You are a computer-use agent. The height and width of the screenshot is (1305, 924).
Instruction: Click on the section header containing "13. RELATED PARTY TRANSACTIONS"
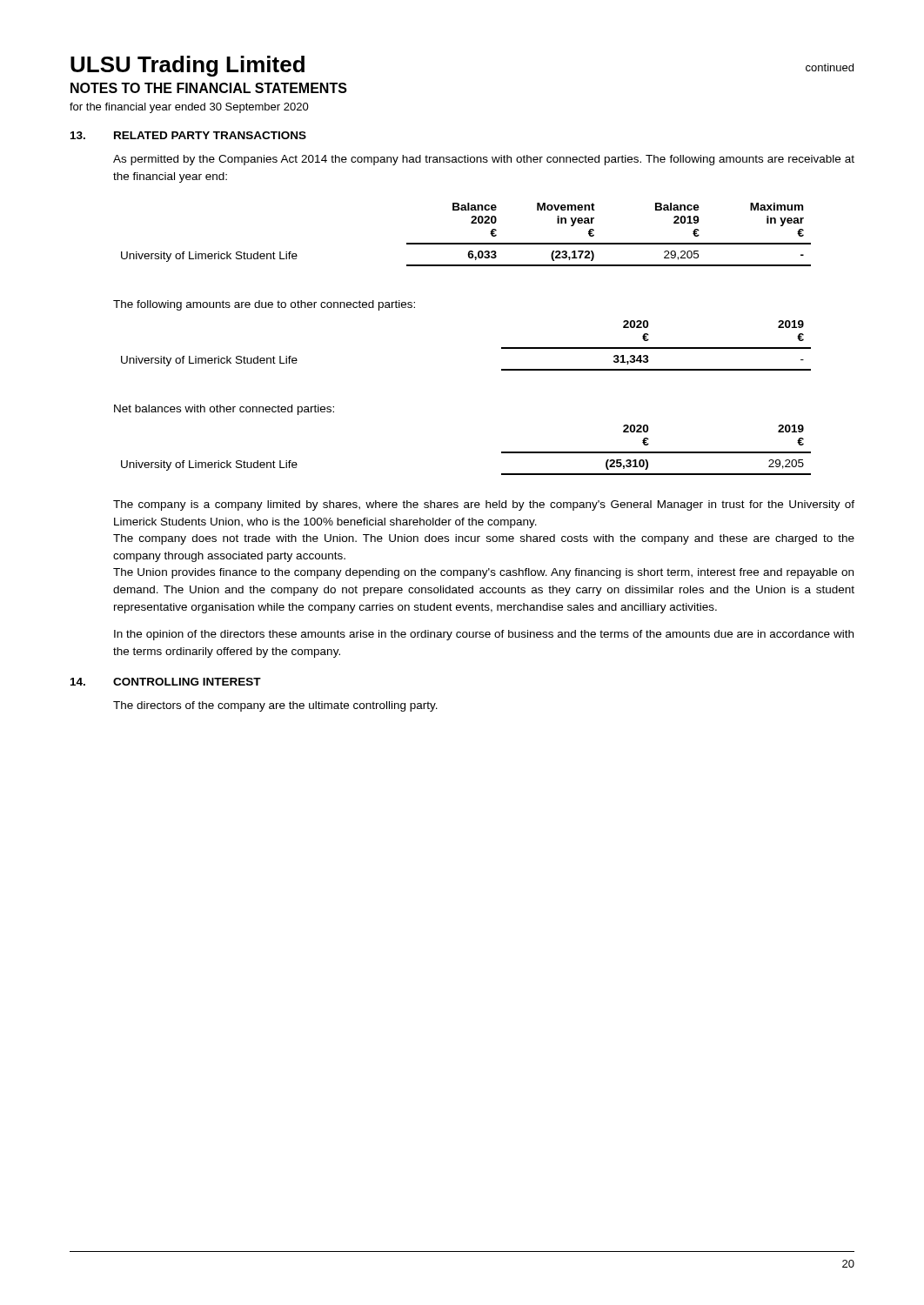coord(188,135)
